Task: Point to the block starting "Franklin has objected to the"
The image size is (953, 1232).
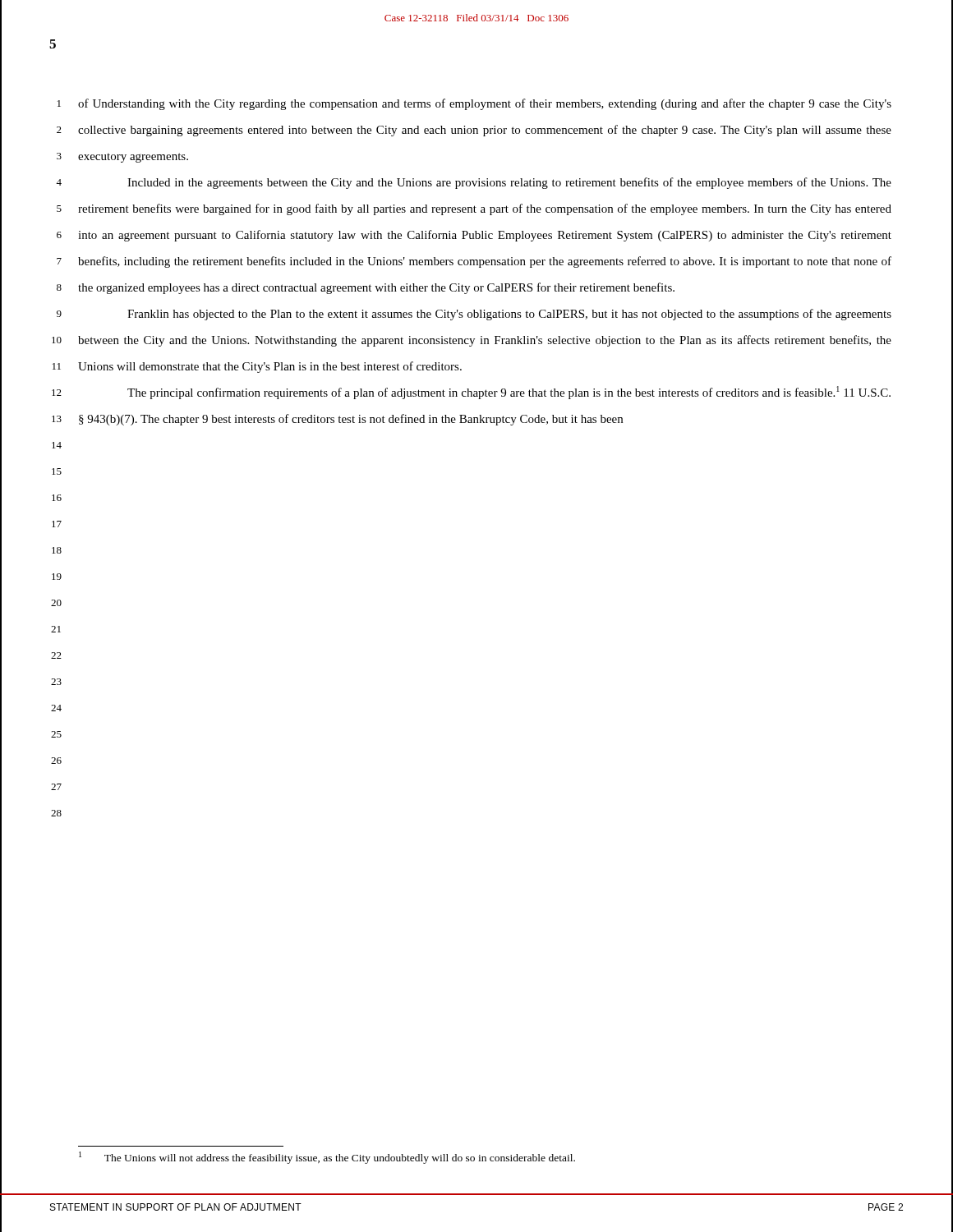Action: [485, 340]
